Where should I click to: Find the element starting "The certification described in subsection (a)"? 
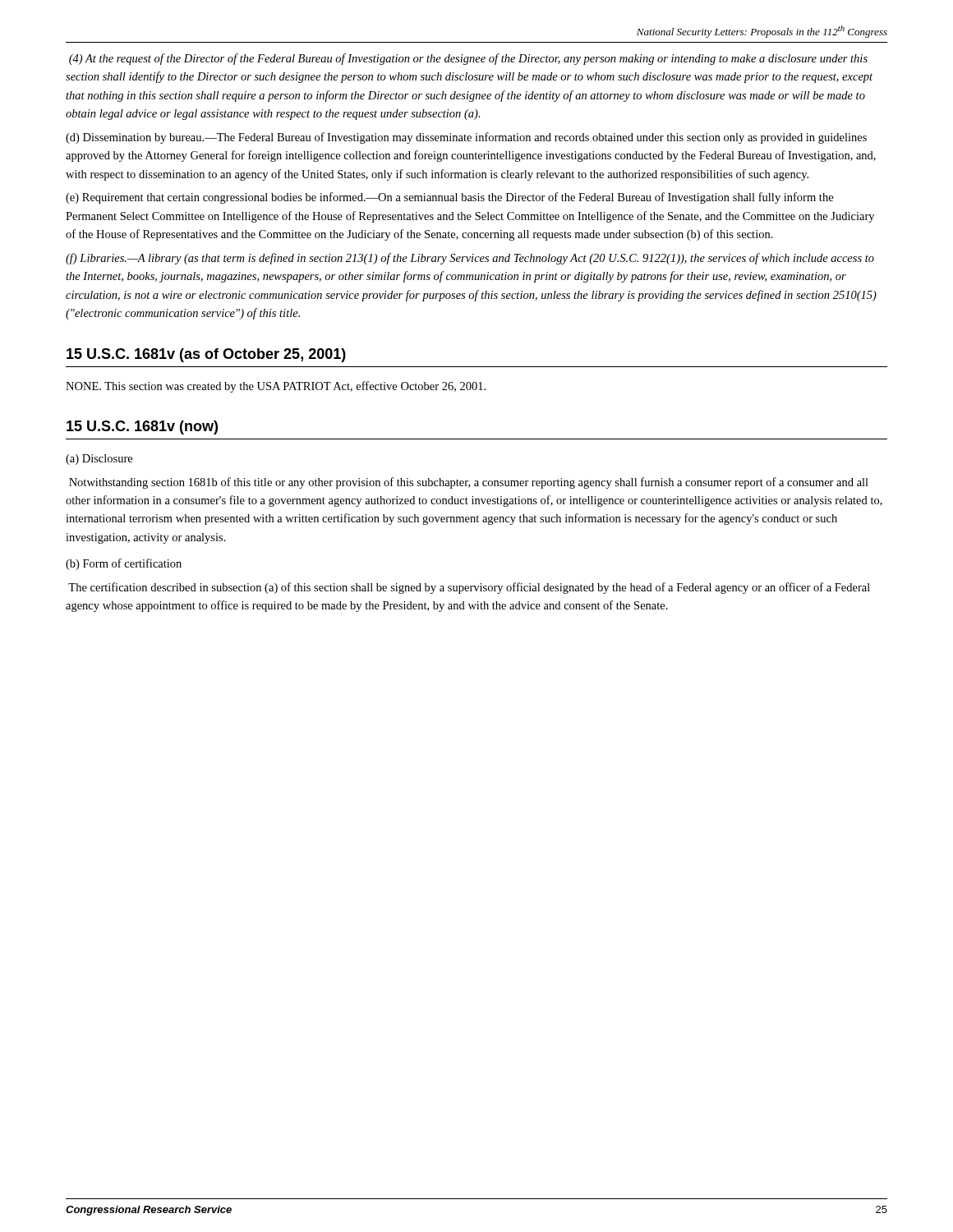tap(476, 597)
